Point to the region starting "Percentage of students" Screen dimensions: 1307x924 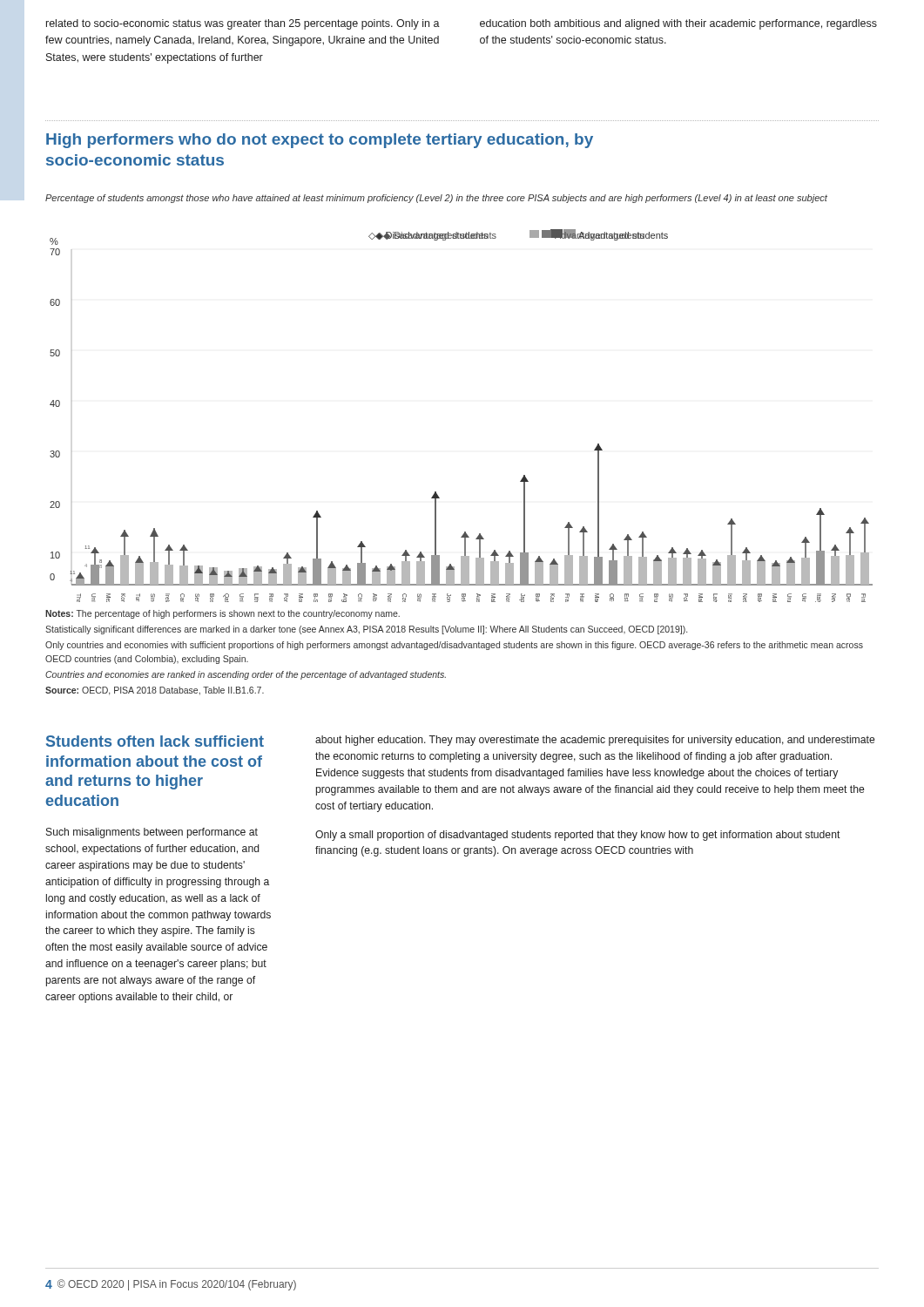tap(462, 198)
